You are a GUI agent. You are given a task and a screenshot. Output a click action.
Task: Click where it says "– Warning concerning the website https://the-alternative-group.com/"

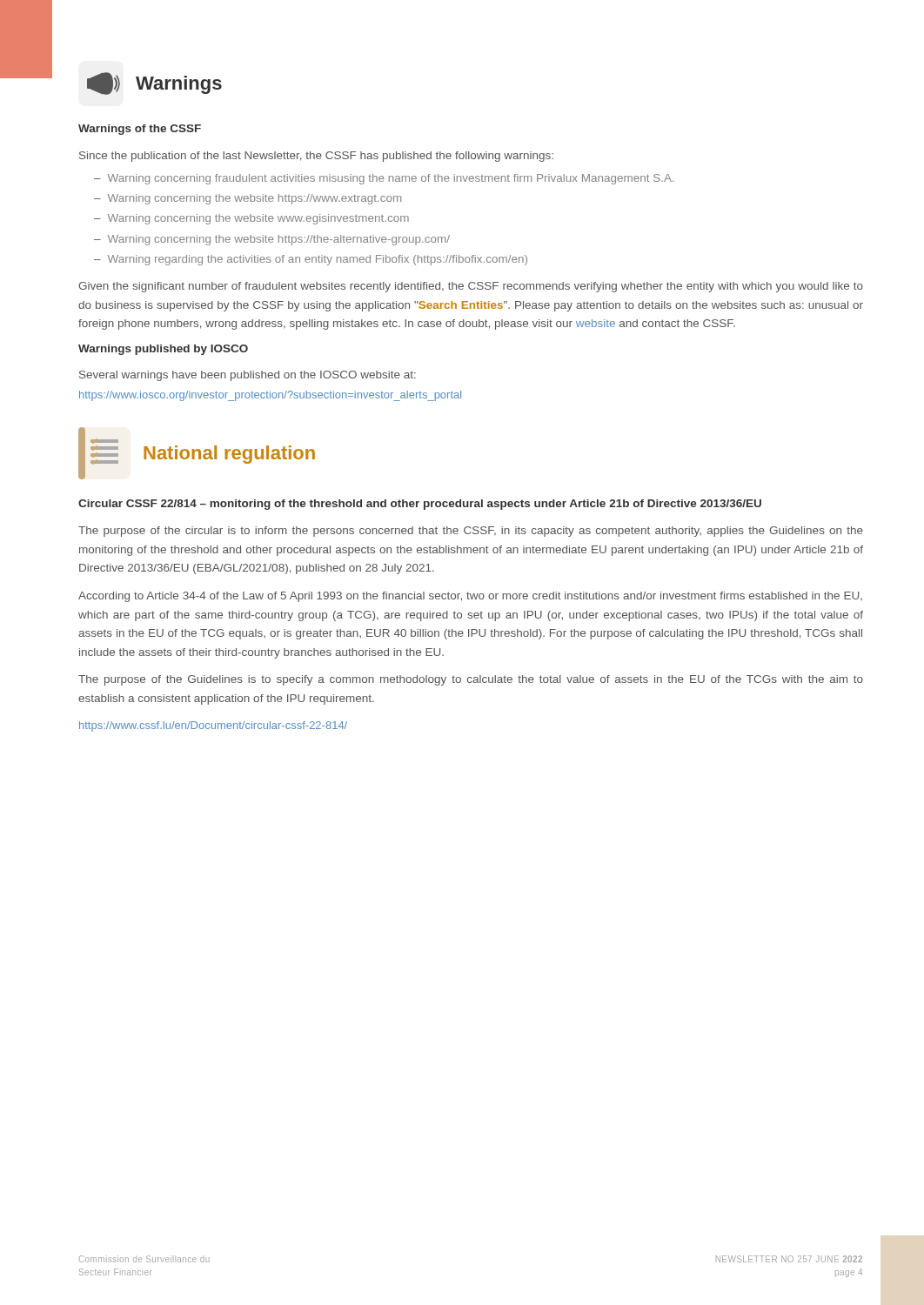tap(272, 240)
